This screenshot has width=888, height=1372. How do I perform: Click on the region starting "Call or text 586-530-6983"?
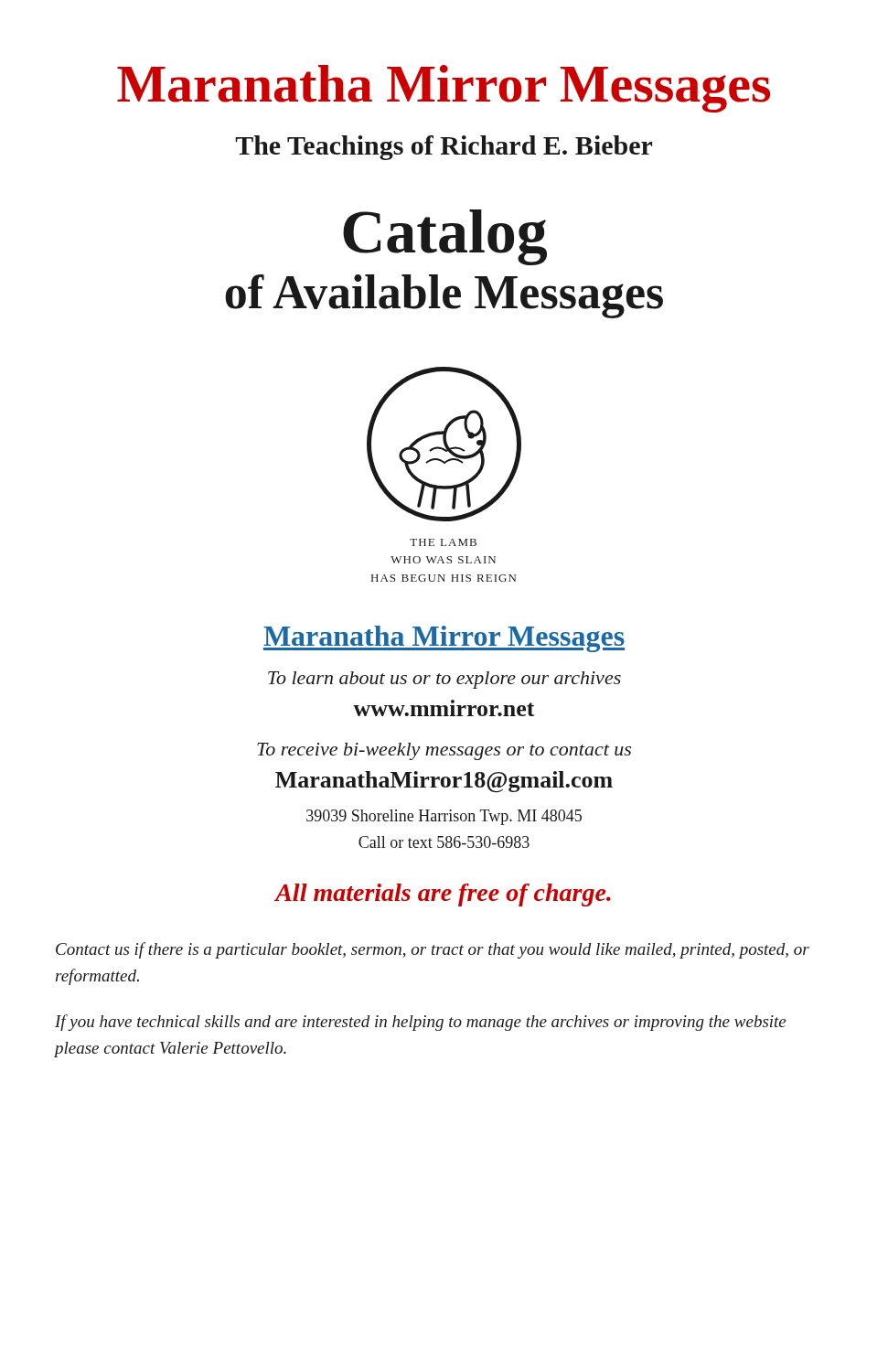pyautogui.click(x=444, y=843)
